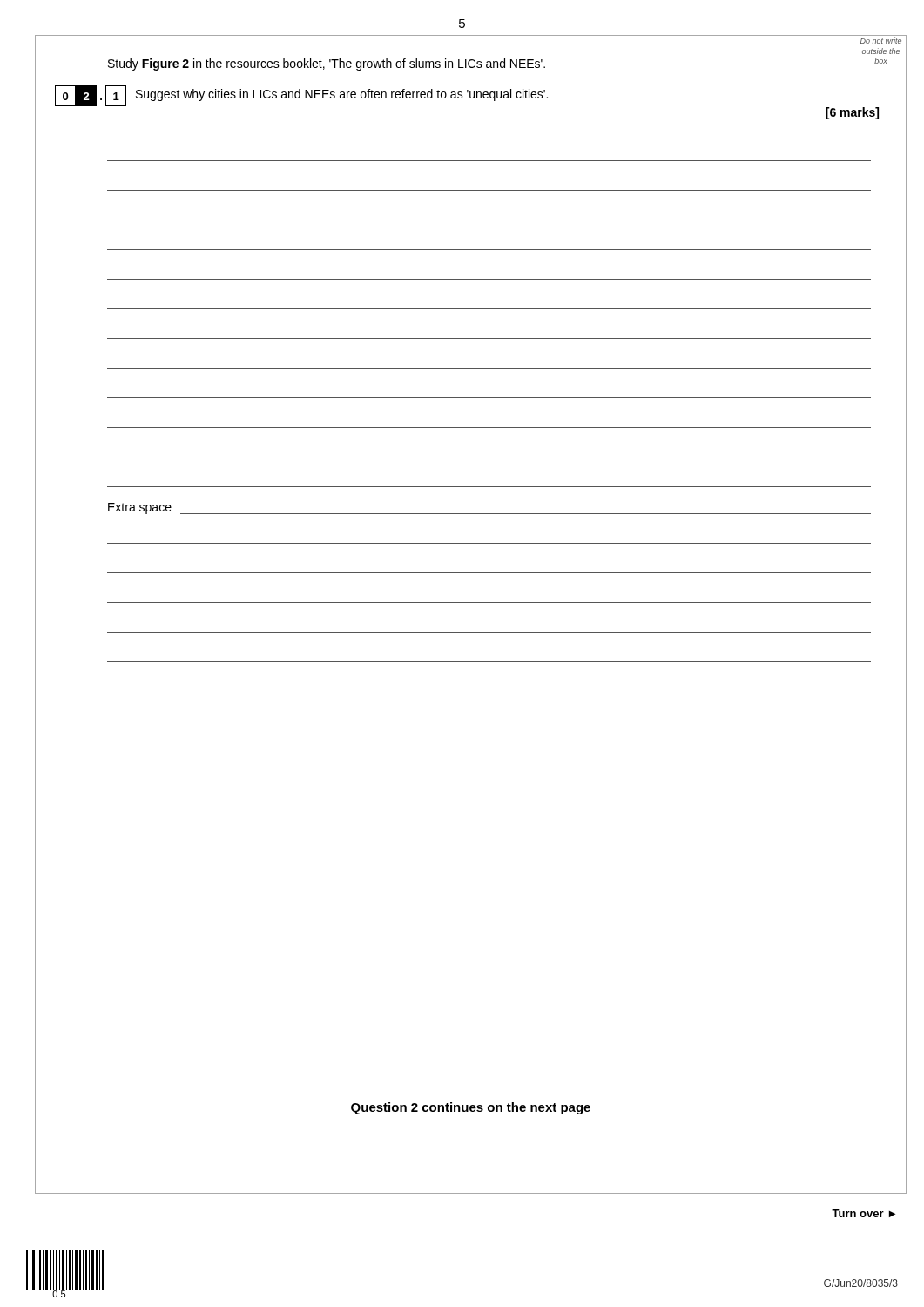The image size is (924, 1307).
Task: Locate the passage starting "Extra space"
Action: tap(139, 507)
